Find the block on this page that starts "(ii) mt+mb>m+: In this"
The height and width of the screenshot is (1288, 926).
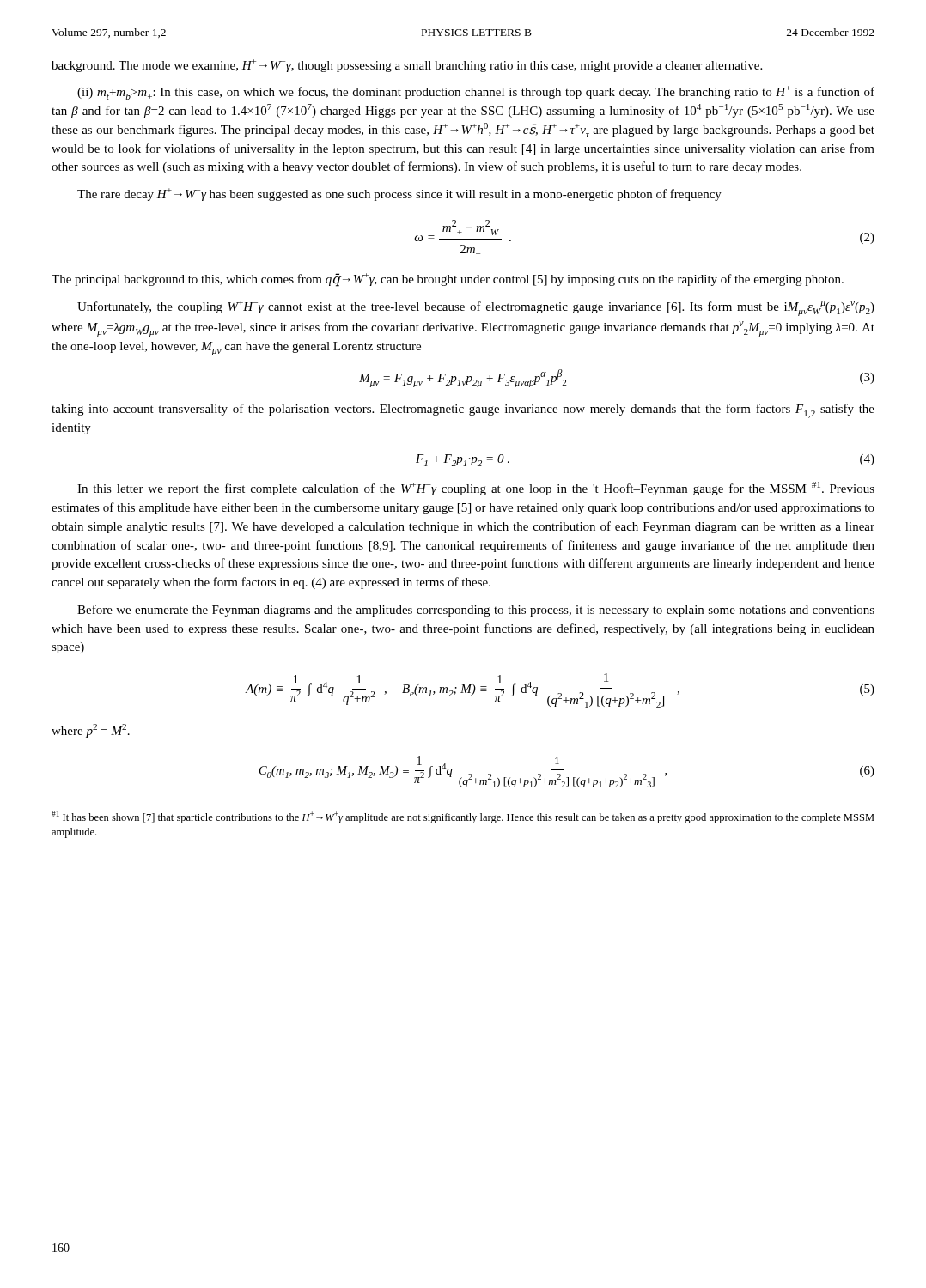tap(463, 130)
